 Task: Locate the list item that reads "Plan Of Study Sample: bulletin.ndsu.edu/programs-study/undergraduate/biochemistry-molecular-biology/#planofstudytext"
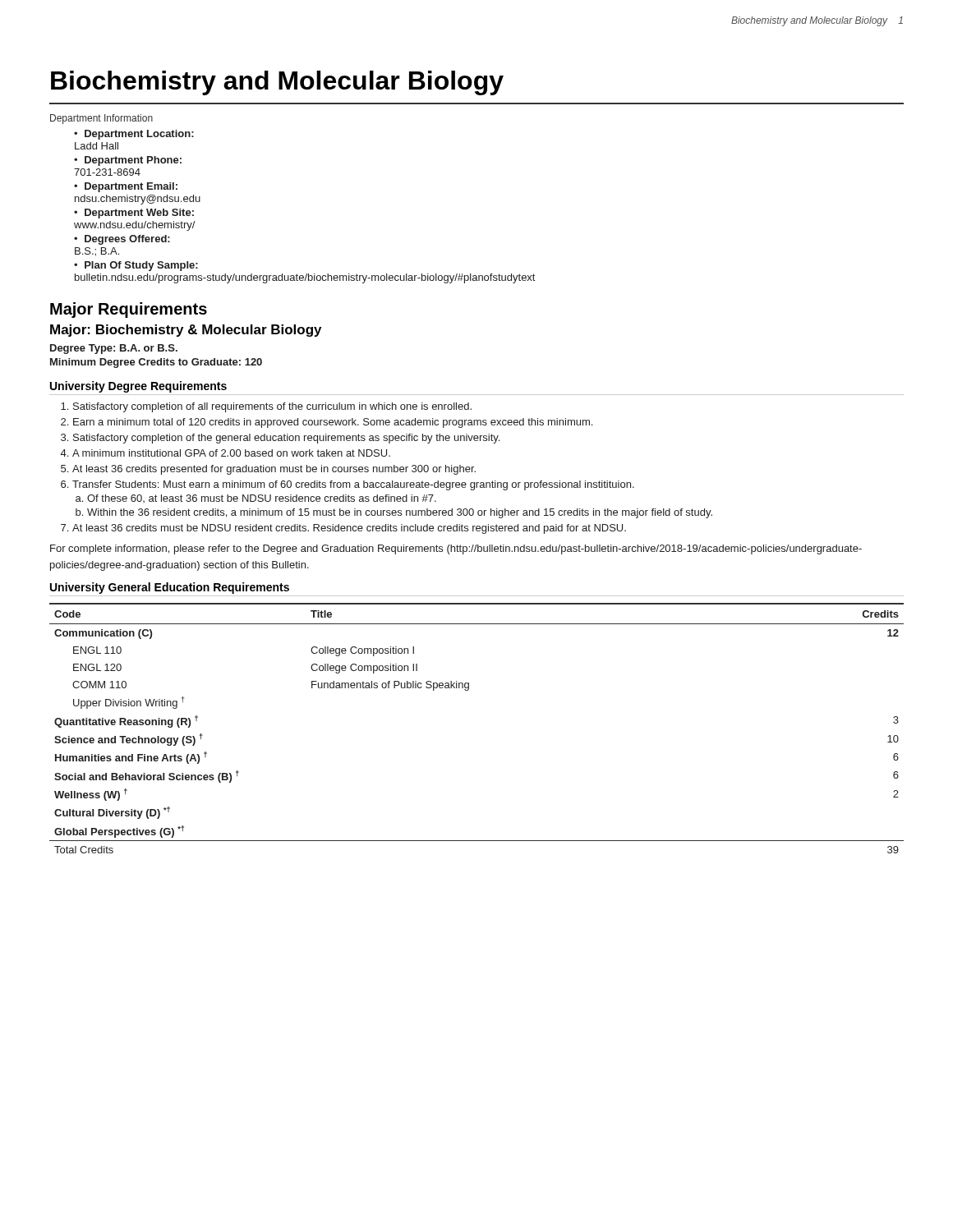[305, 271]
